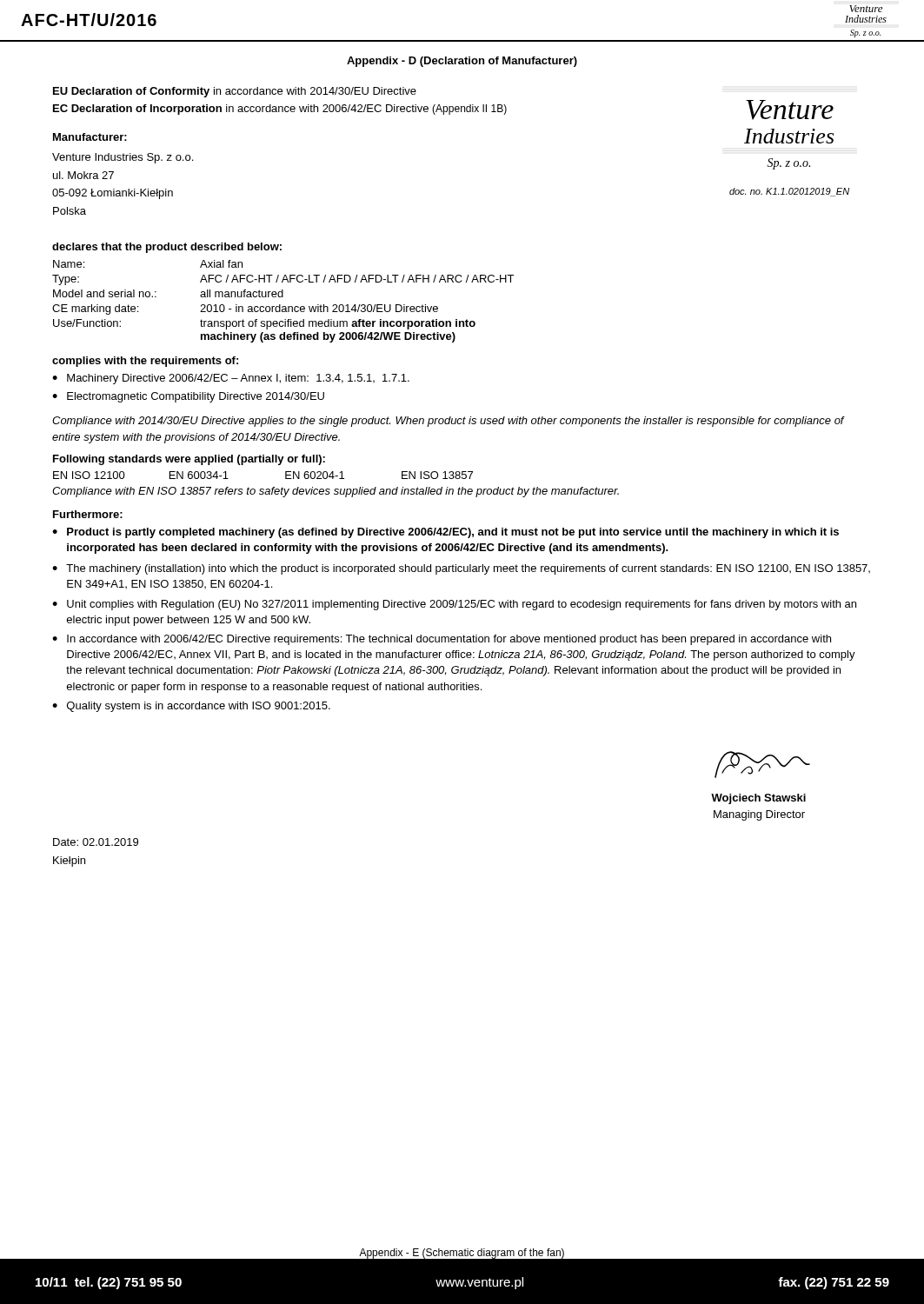Point to the block starting "• The machinery (installation) into which the product"

pyautogui.click(x=462, y=577)
